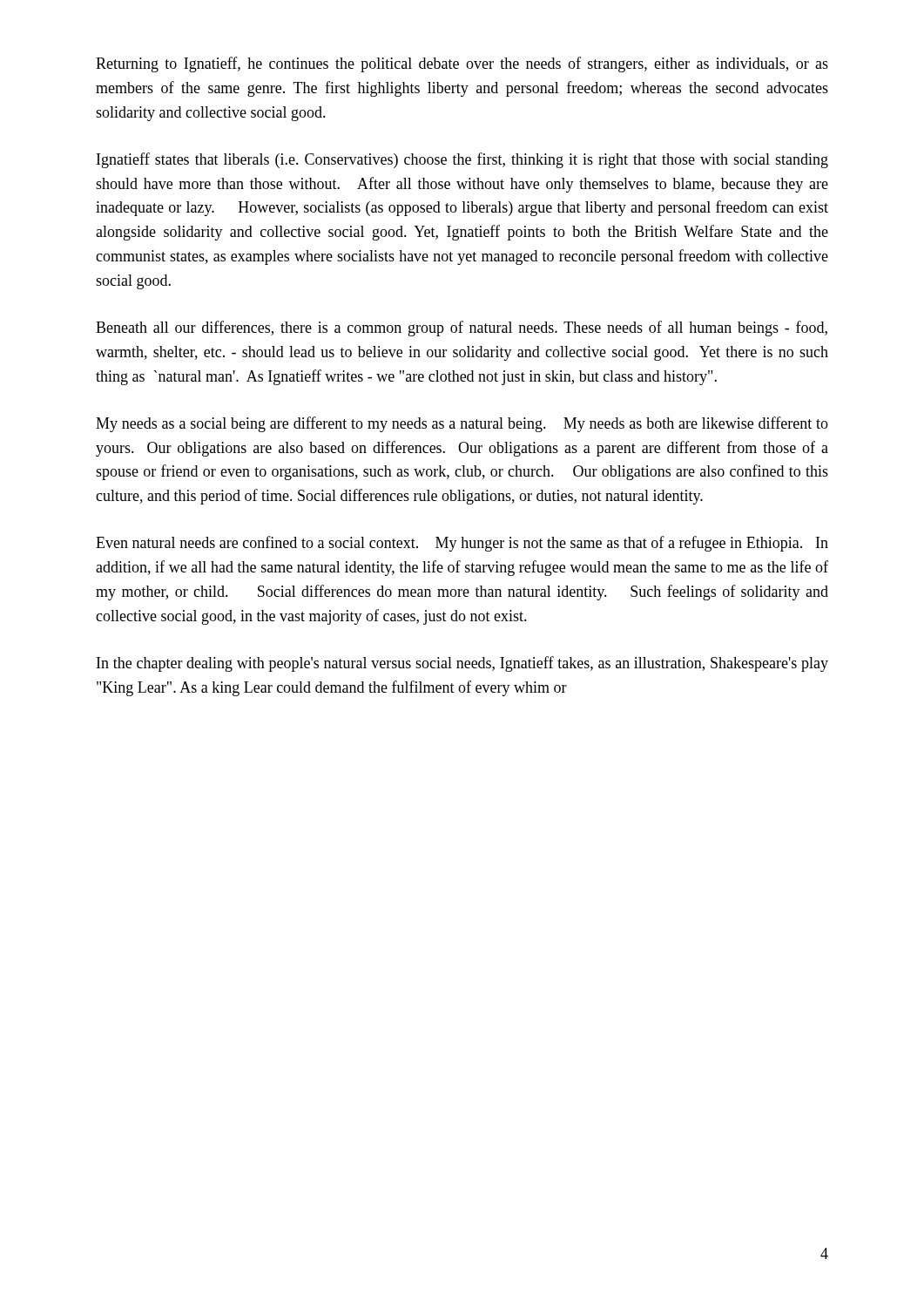
Task: Click on the block starting "Beneath all our differences, there is"
Action: click(x=462, y=352)
